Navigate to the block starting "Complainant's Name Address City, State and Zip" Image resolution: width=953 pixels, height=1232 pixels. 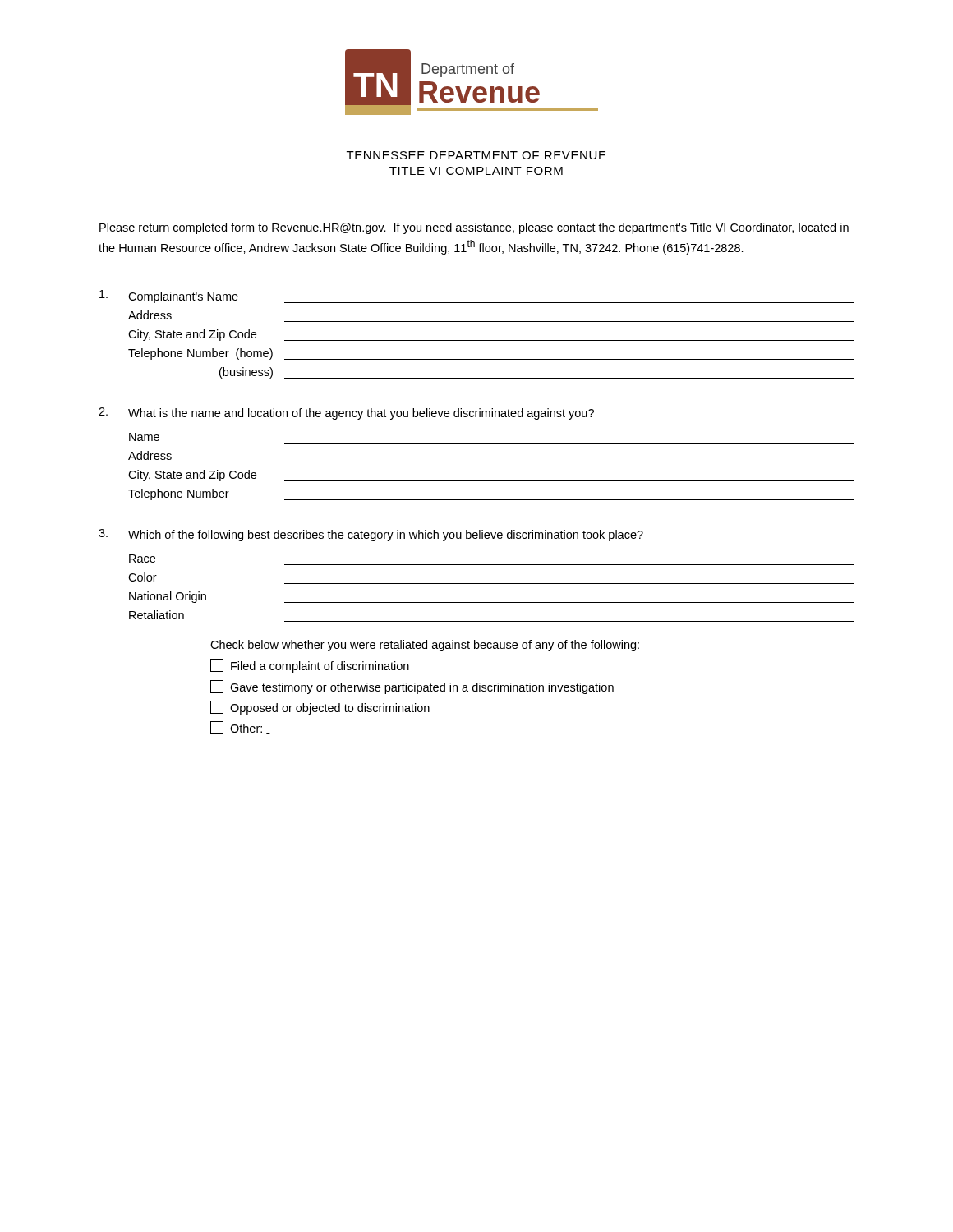(476, 334)
